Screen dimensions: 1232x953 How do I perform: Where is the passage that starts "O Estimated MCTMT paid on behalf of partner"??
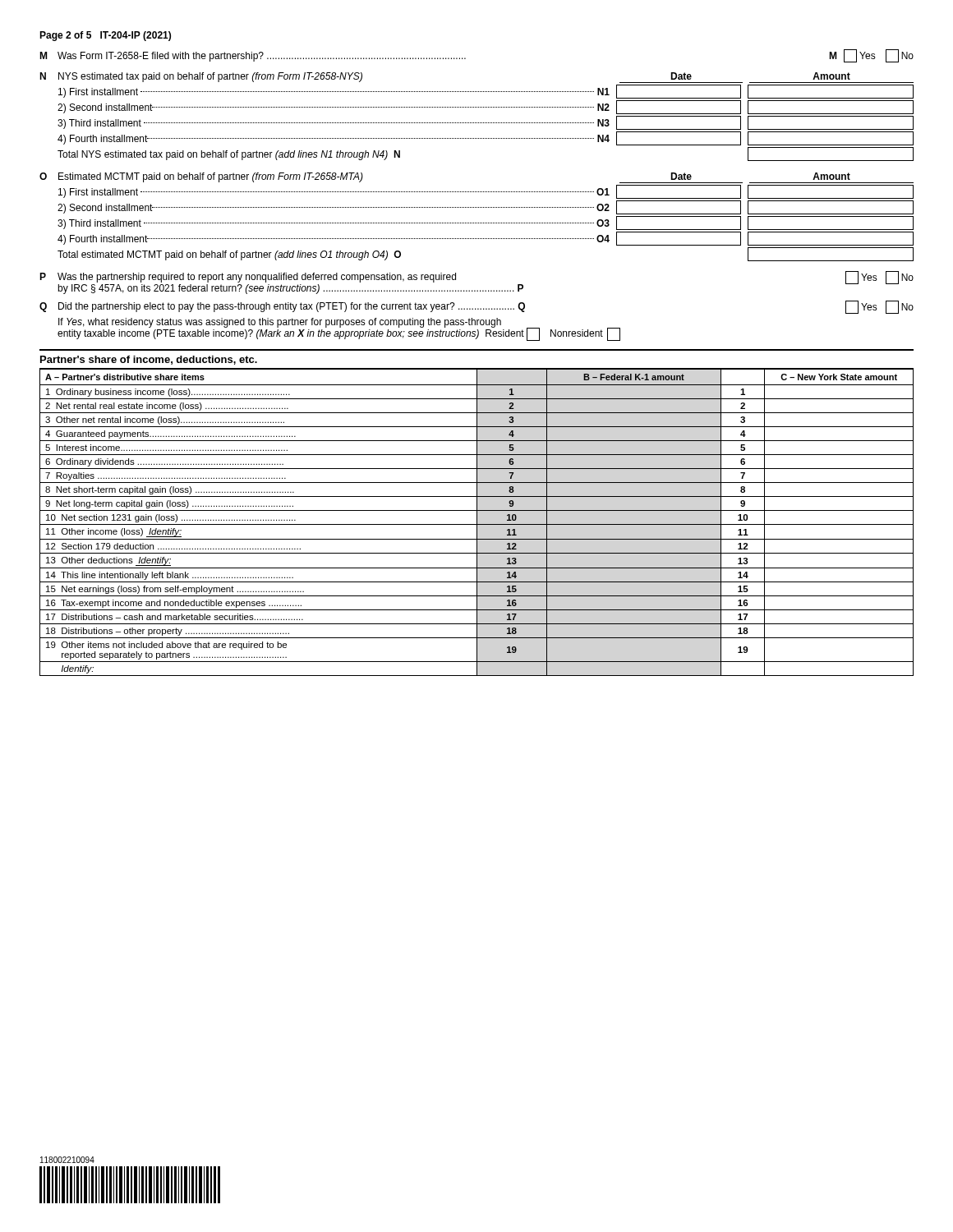tap(476, 216)
